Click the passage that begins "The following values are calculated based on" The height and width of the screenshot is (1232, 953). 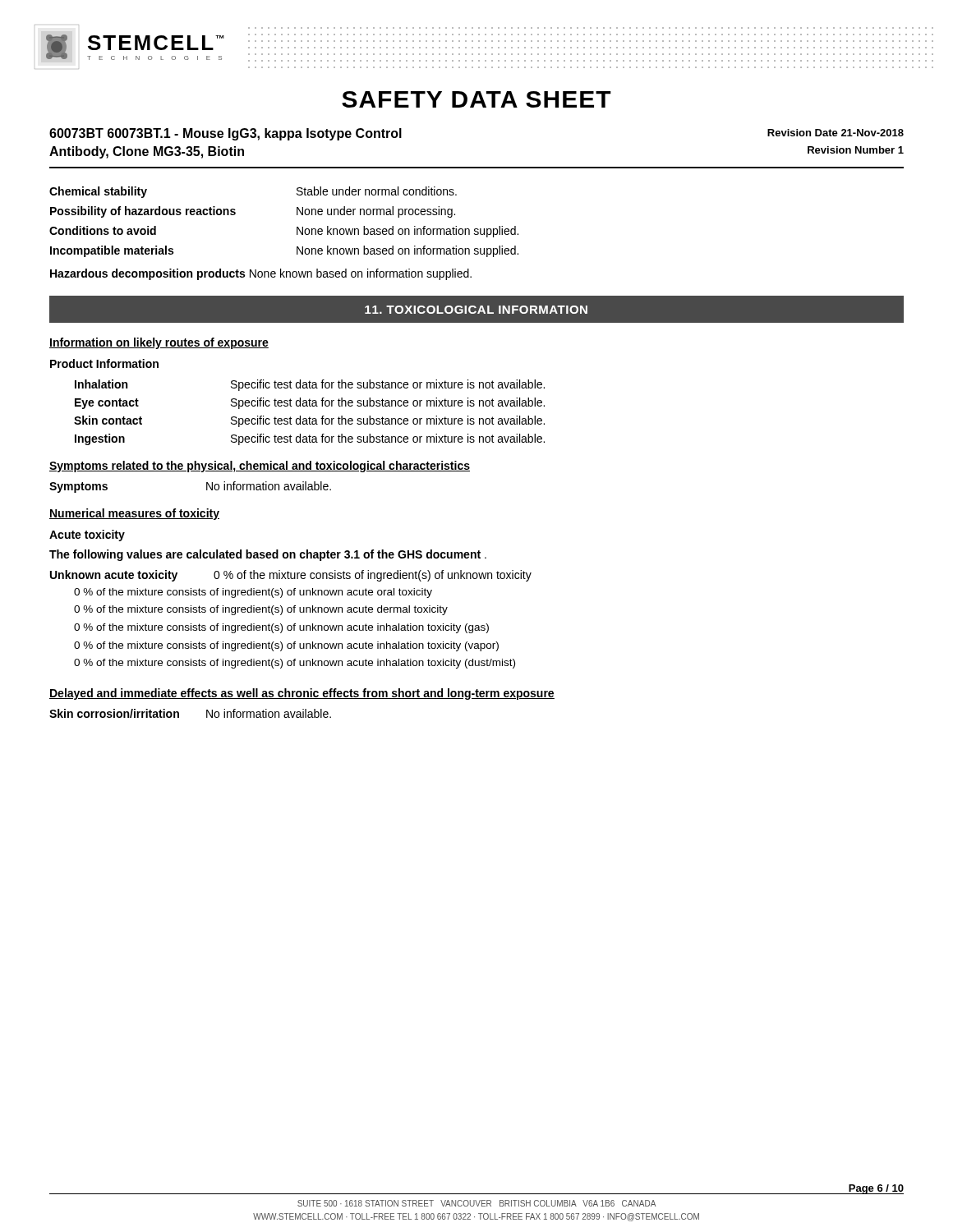point(268,554)
